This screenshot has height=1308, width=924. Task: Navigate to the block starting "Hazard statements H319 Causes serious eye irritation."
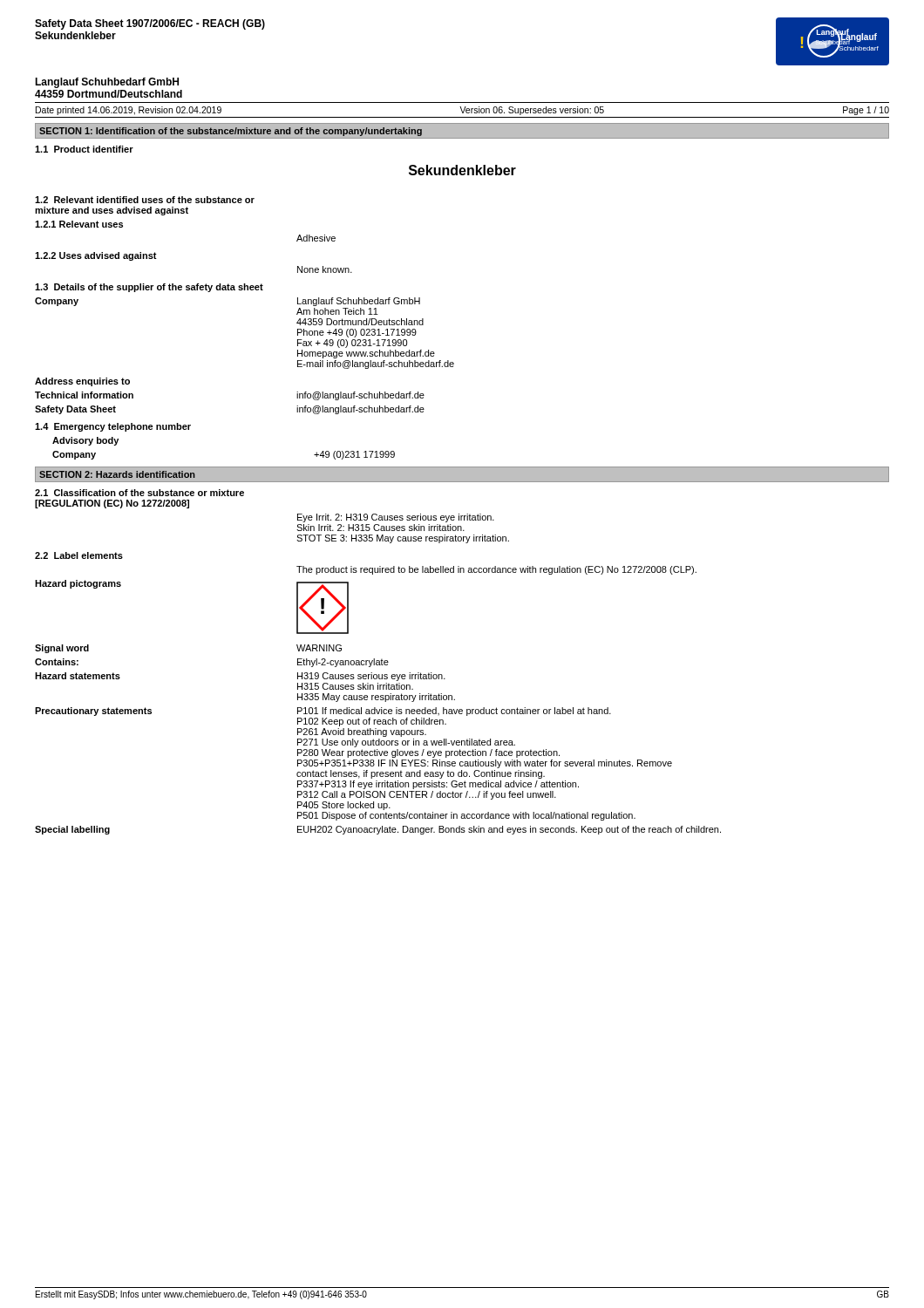tap(81, 676)
